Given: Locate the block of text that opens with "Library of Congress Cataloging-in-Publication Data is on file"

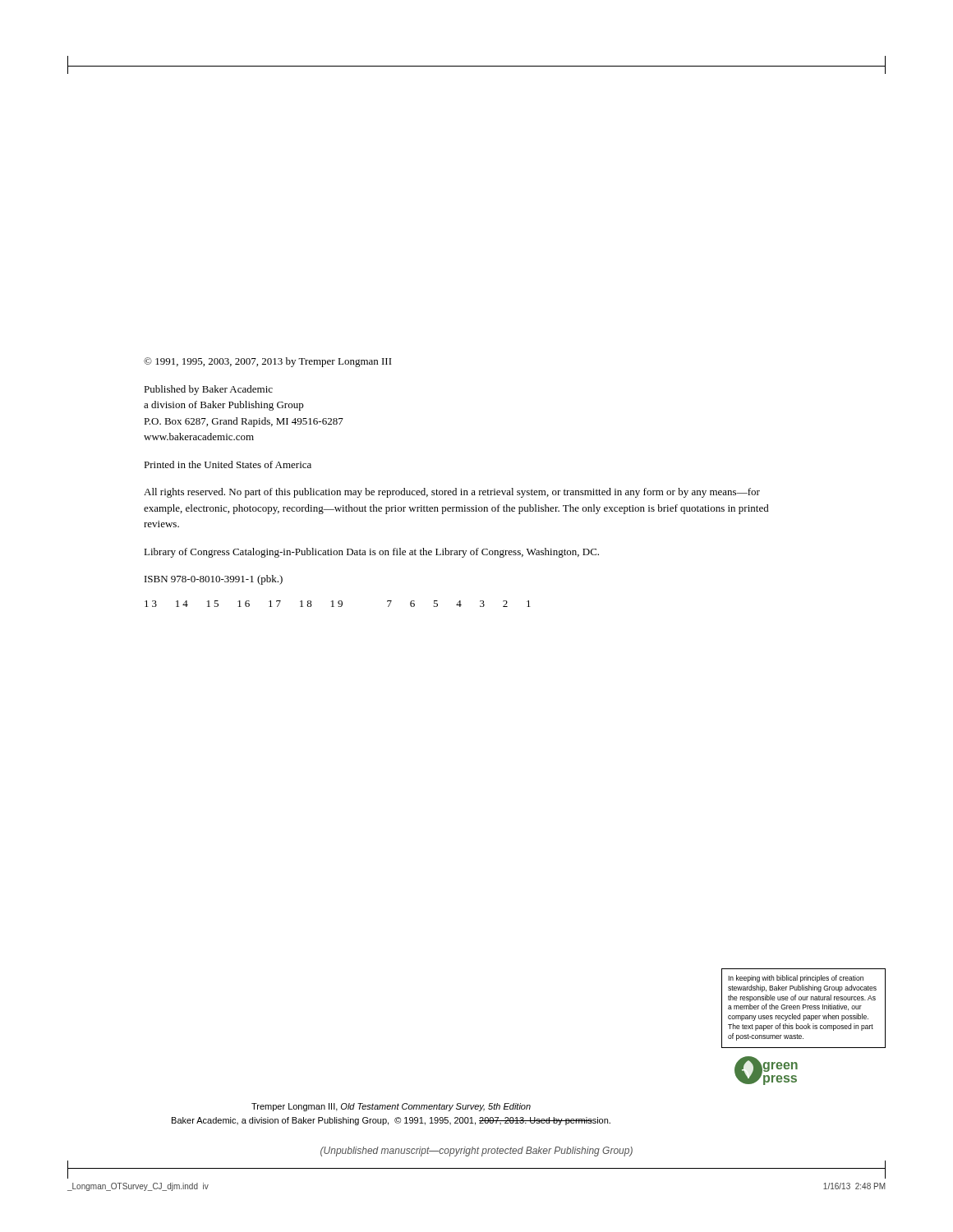Looking at the screenshot, I should 472,551.
